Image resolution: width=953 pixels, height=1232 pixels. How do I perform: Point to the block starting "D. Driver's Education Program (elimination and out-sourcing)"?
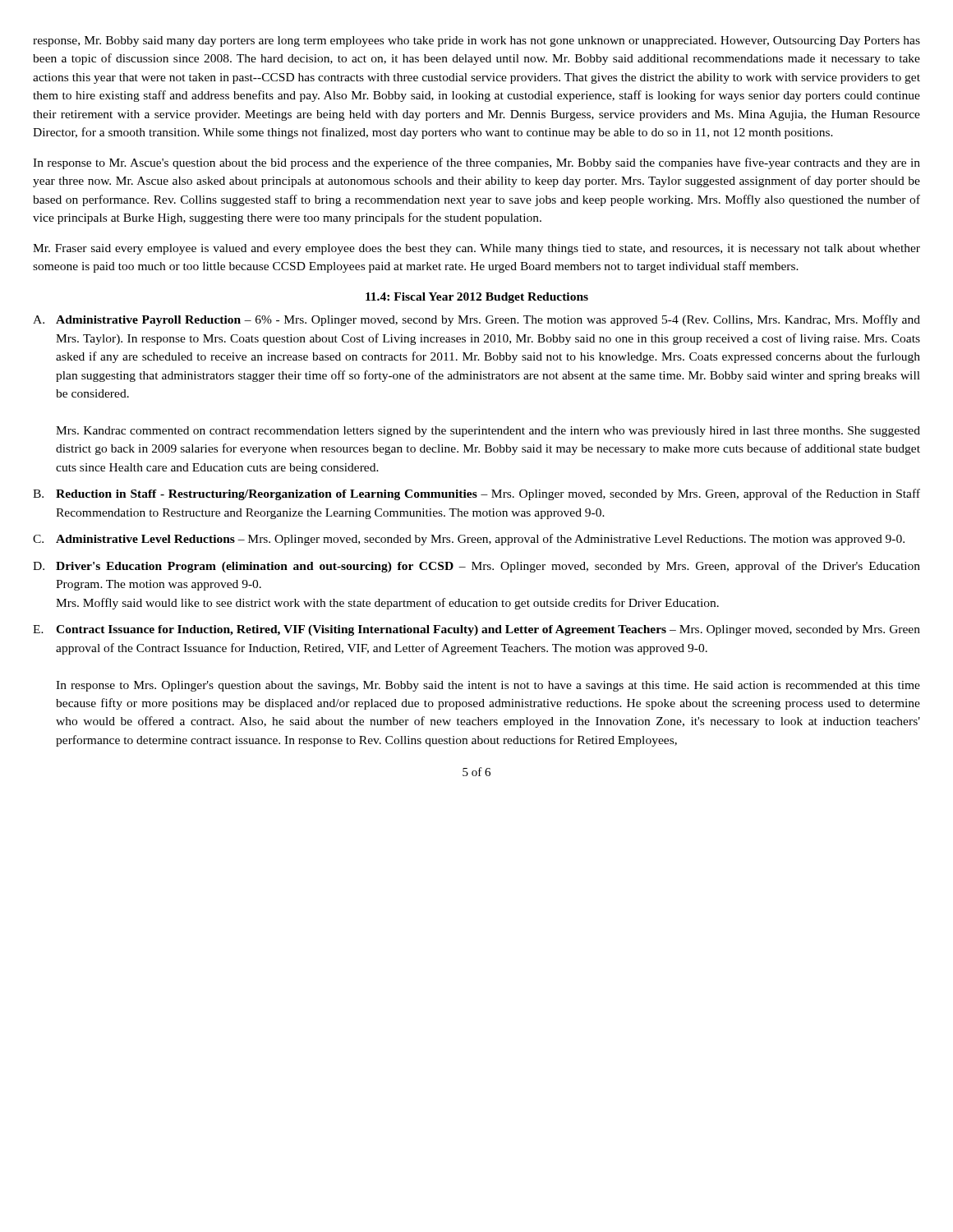pyautogui.click(x=476, y=567)
